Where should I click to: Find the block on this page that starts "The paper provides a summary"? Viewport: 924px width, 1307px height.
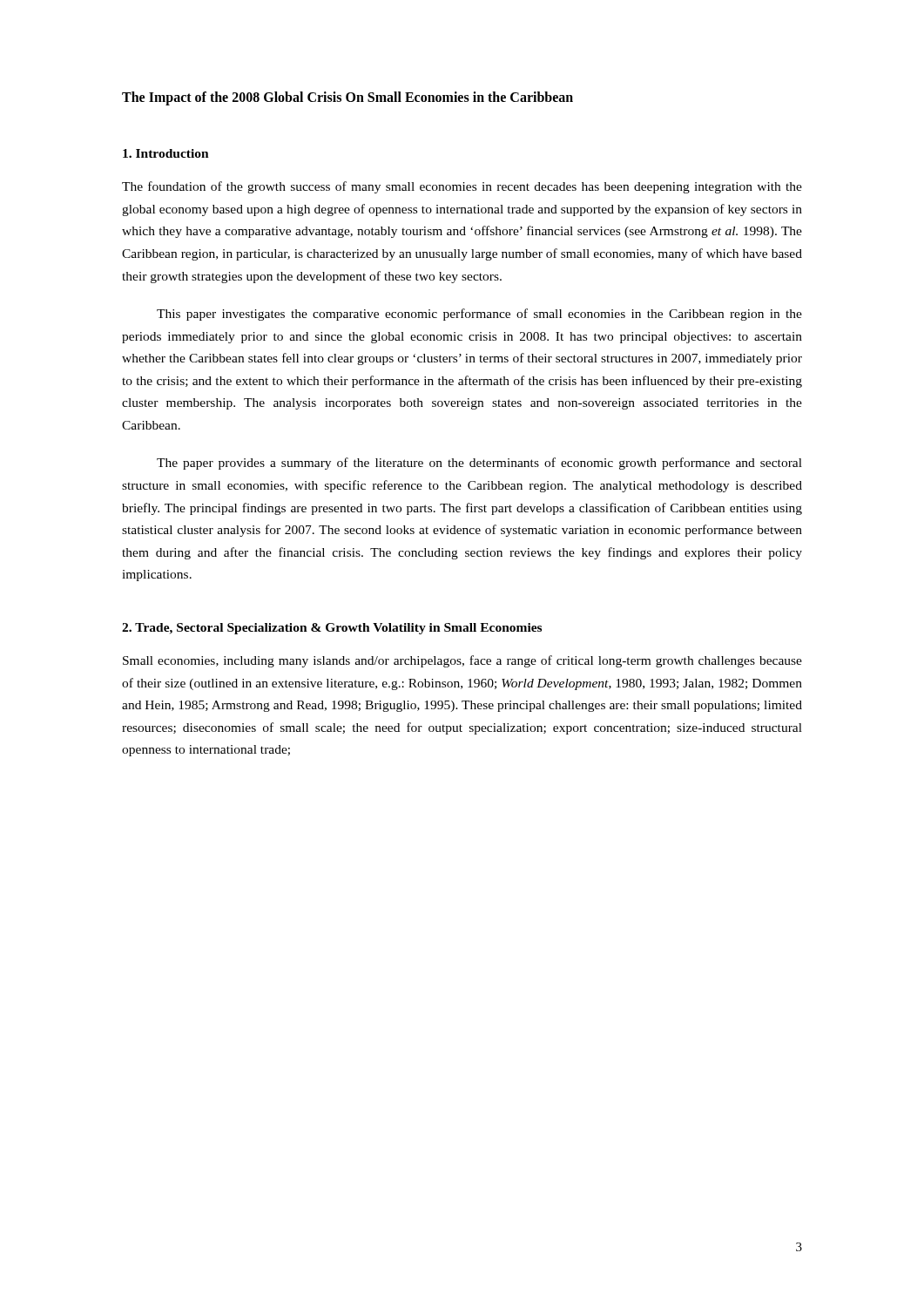coord(462,519)
